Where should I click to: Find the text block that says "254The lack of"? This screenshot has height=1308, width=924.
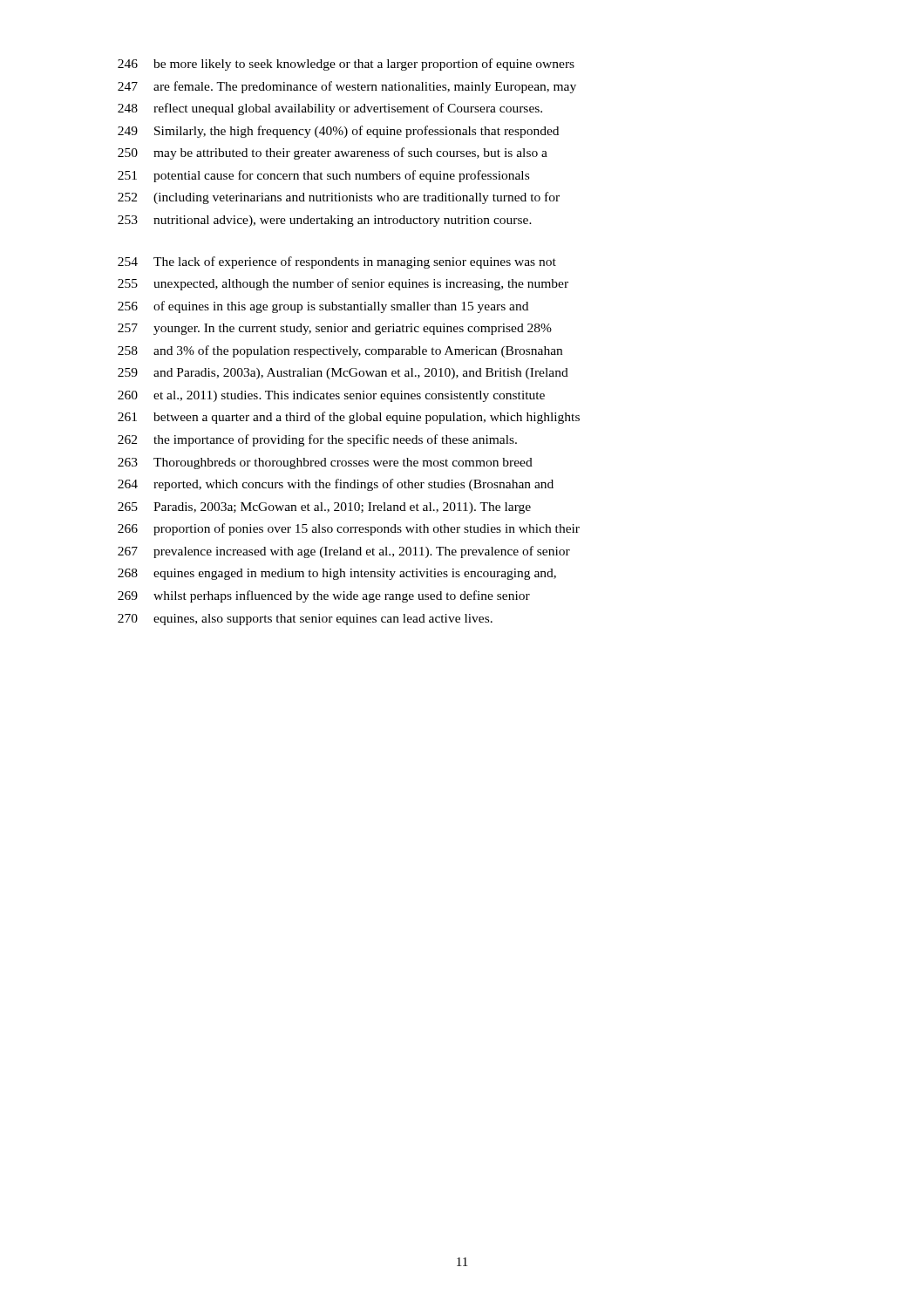pos(471,439)
